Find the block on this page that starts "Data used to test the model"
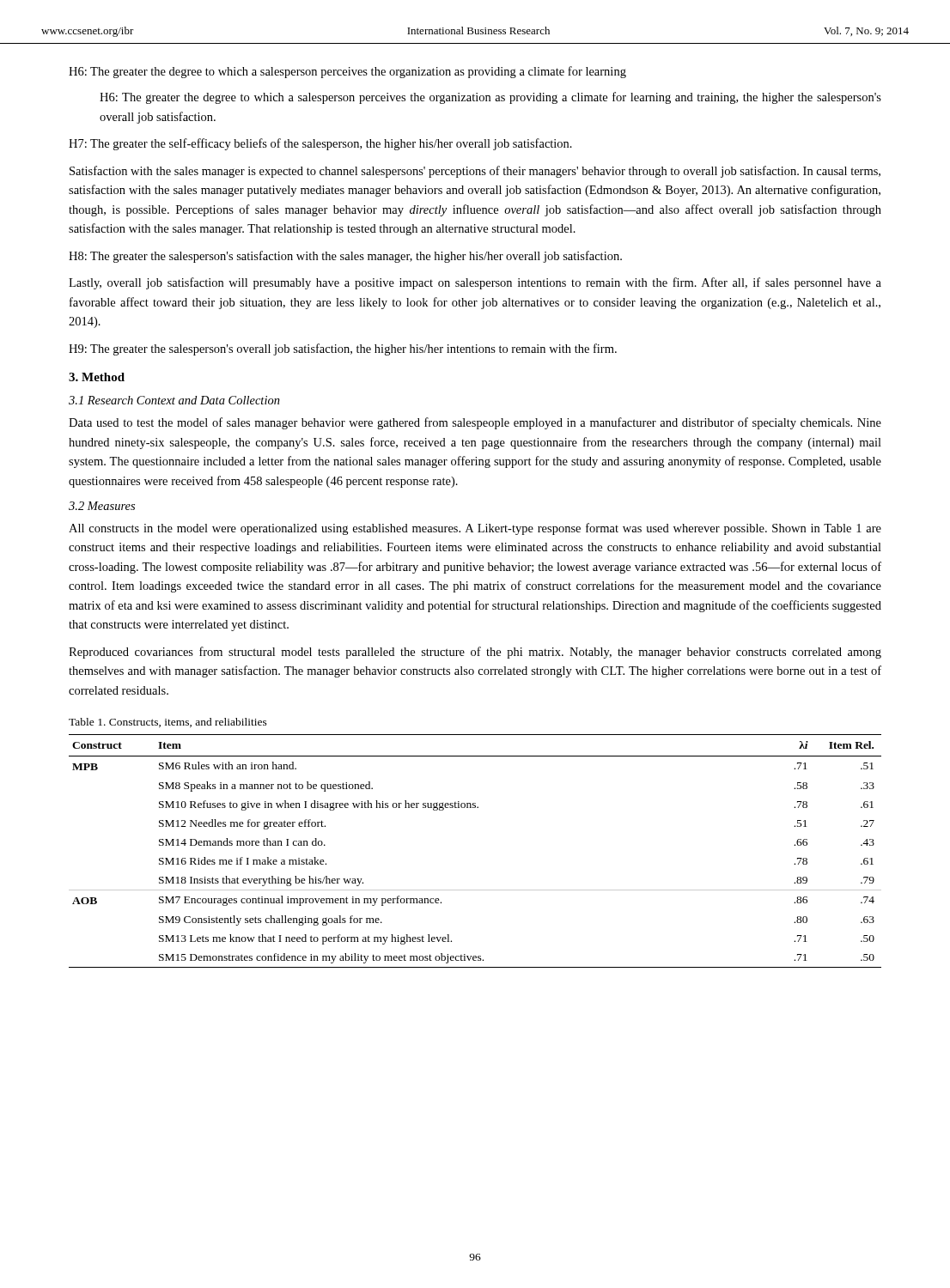 (475, 452)
